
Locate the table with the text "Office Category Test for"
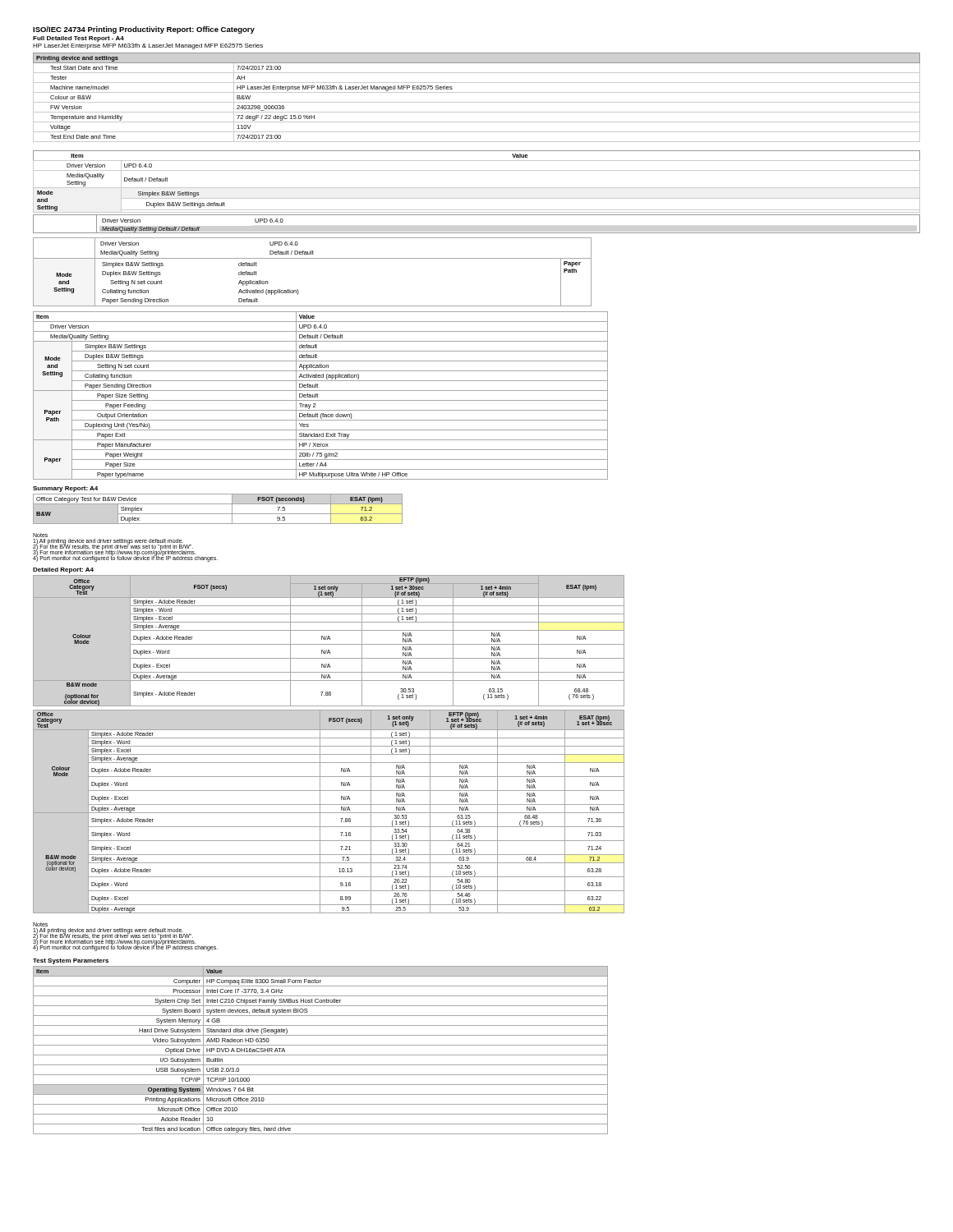(476, 509)
